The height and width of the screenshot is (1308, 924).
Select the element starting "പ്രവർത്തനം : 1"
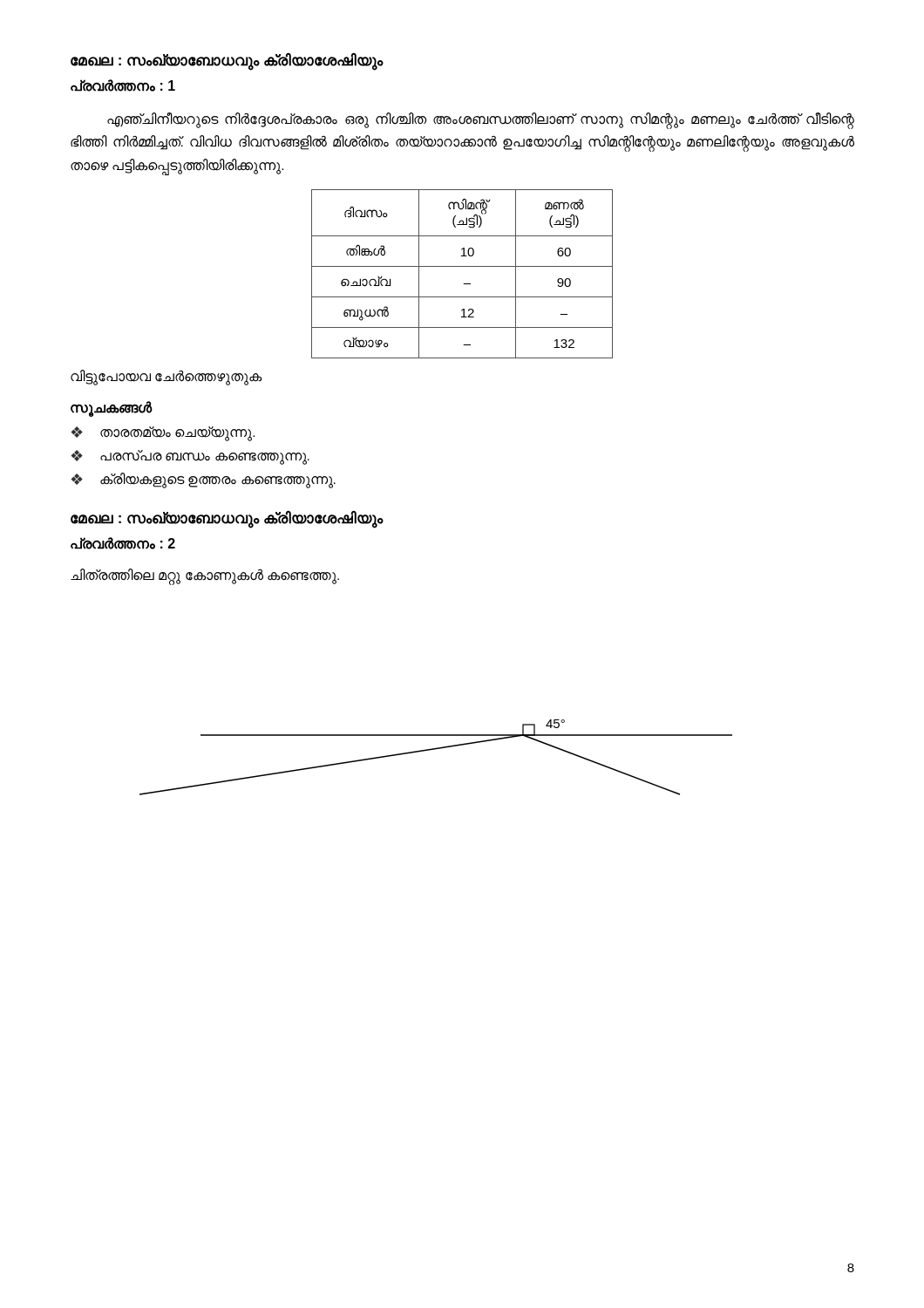(x=123, y=86)
